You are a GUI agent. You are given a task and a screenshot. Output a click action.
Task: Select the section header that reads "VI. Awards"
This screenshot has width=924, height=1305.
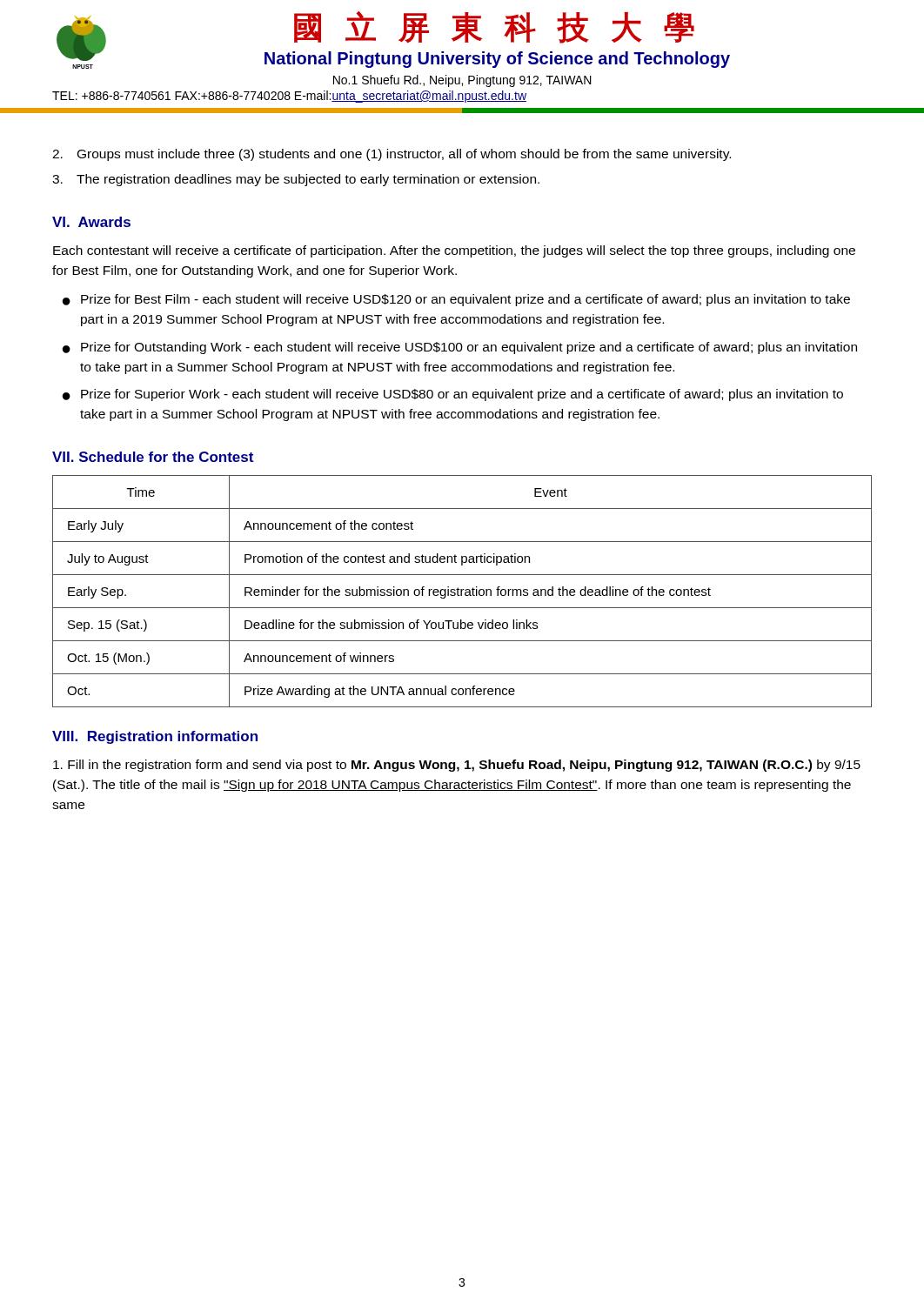[x=92, y=222]
